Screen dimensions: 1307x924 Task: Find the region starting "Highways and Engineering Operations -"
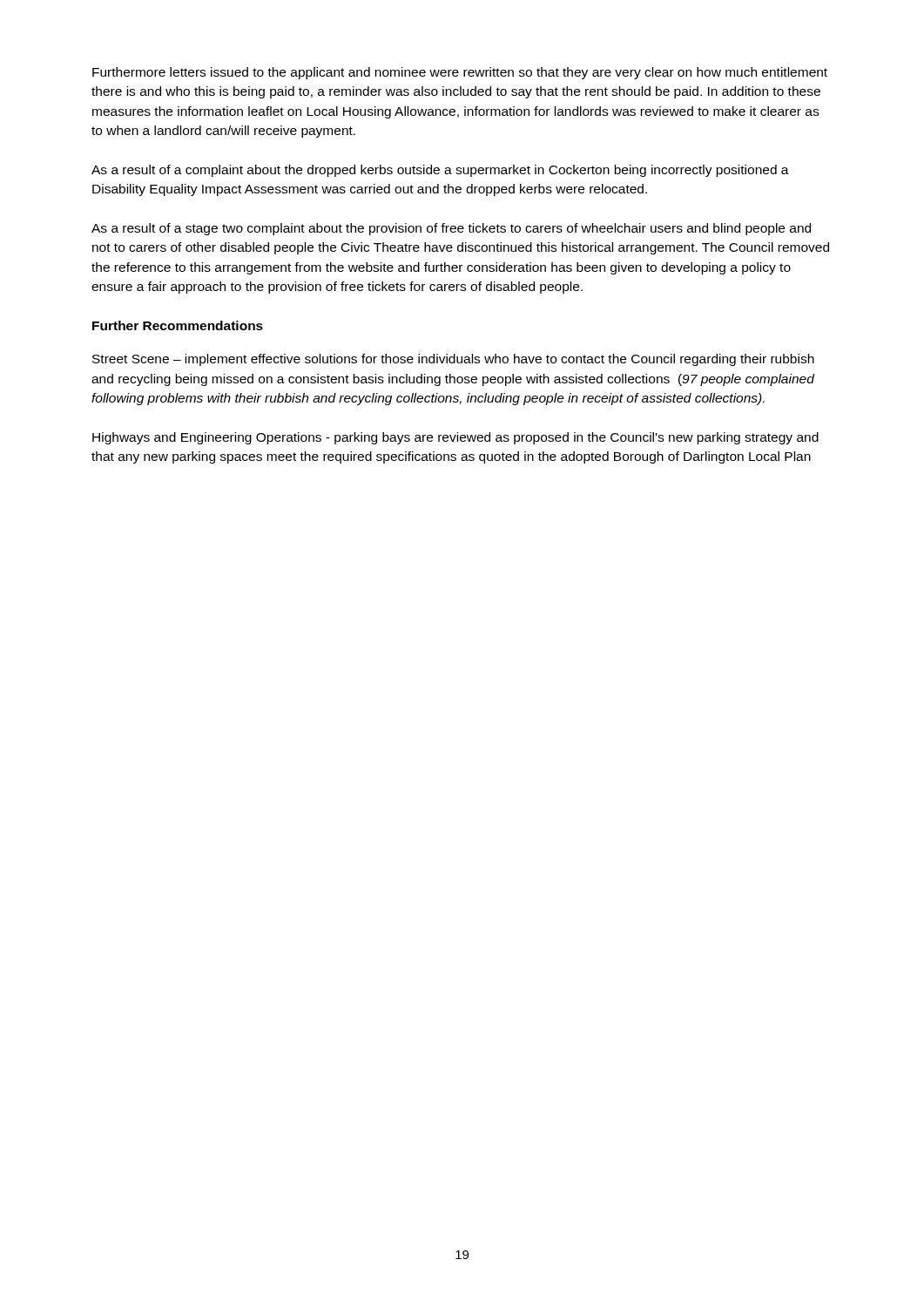[455, 446]
